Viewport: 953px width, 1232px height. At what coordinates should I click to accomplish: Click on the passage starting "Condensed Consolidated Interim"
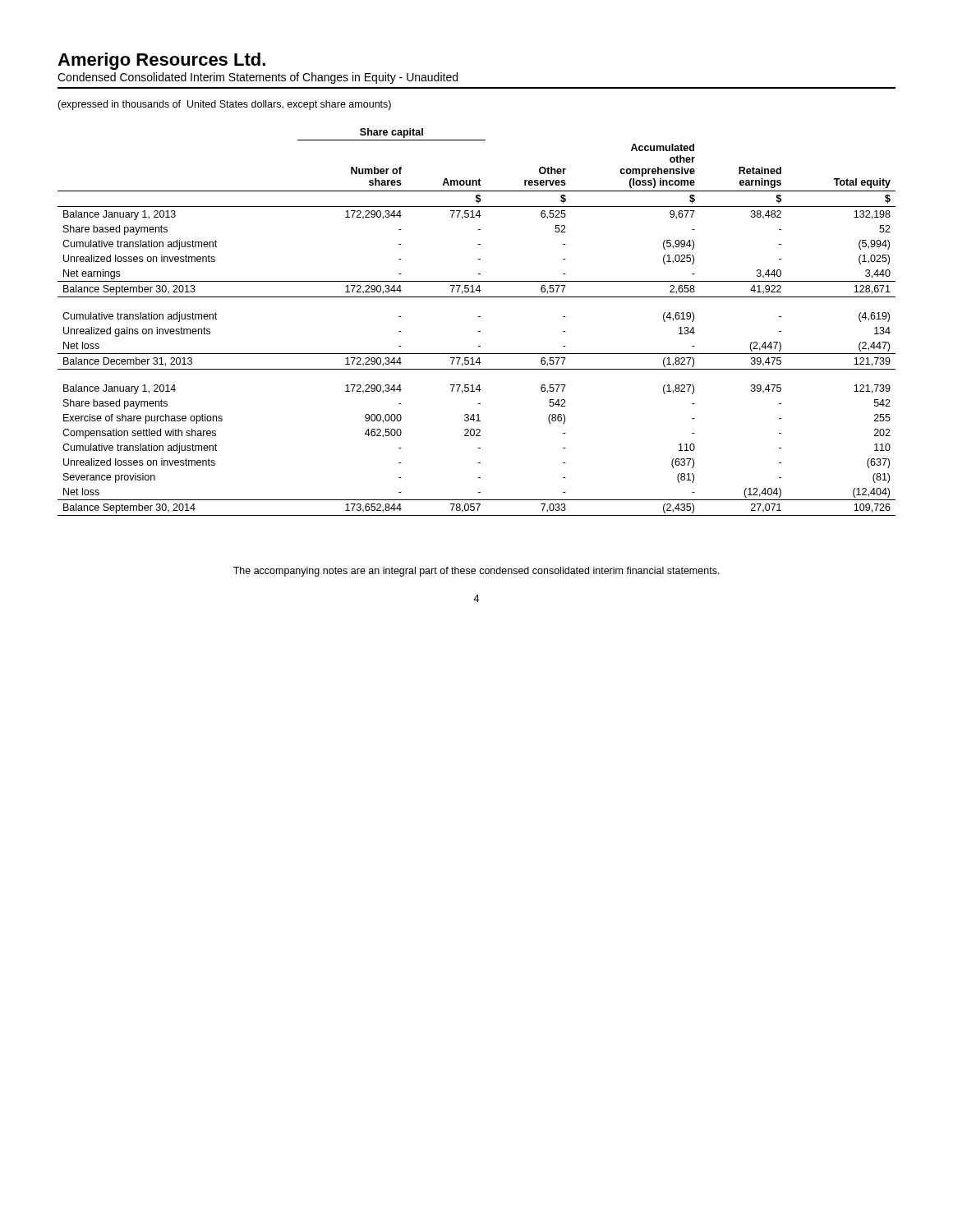[x=258, y=77]
